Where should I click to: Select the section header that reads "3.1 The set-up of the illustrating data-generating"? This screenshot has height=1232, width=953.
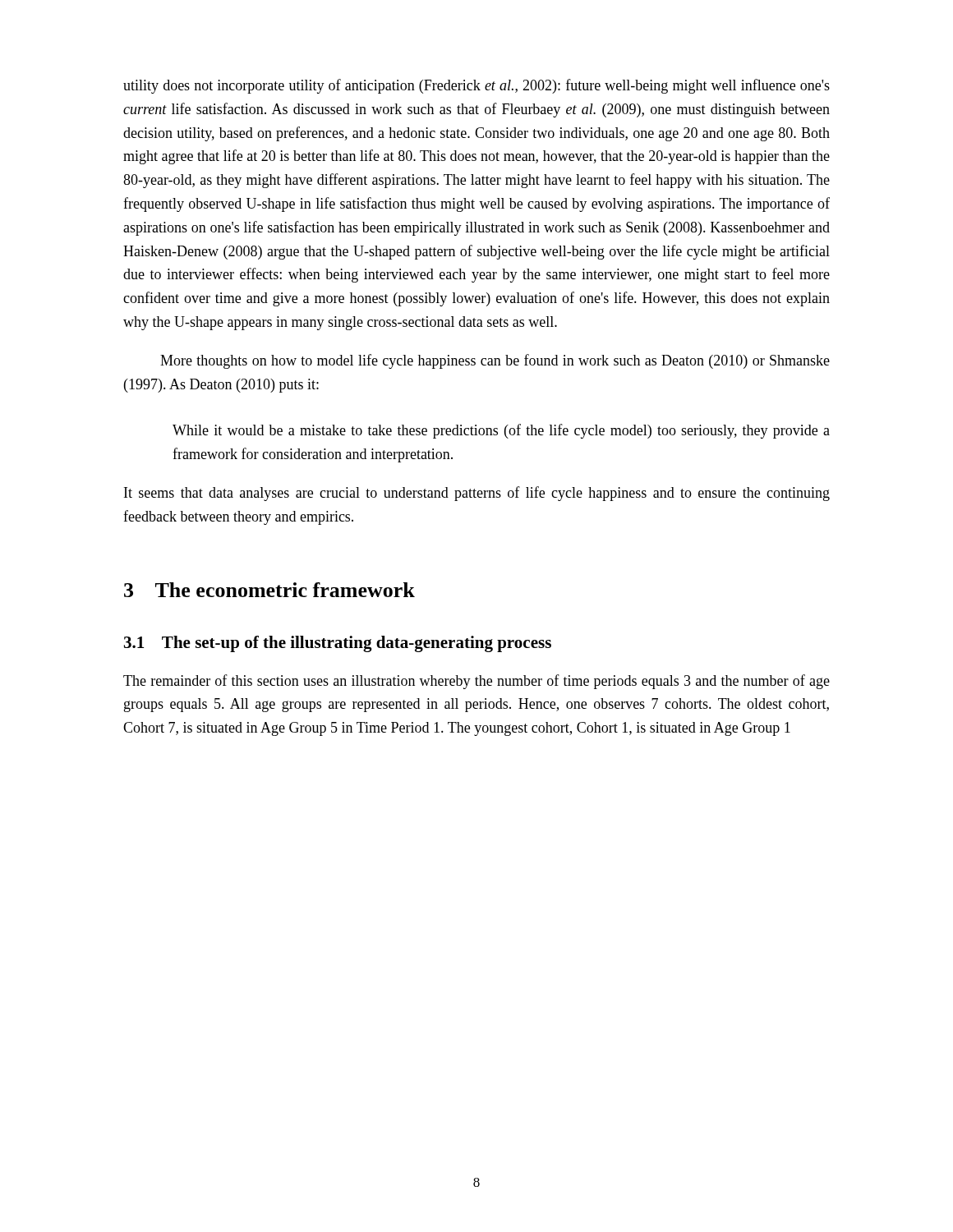(x=337, y=642)
